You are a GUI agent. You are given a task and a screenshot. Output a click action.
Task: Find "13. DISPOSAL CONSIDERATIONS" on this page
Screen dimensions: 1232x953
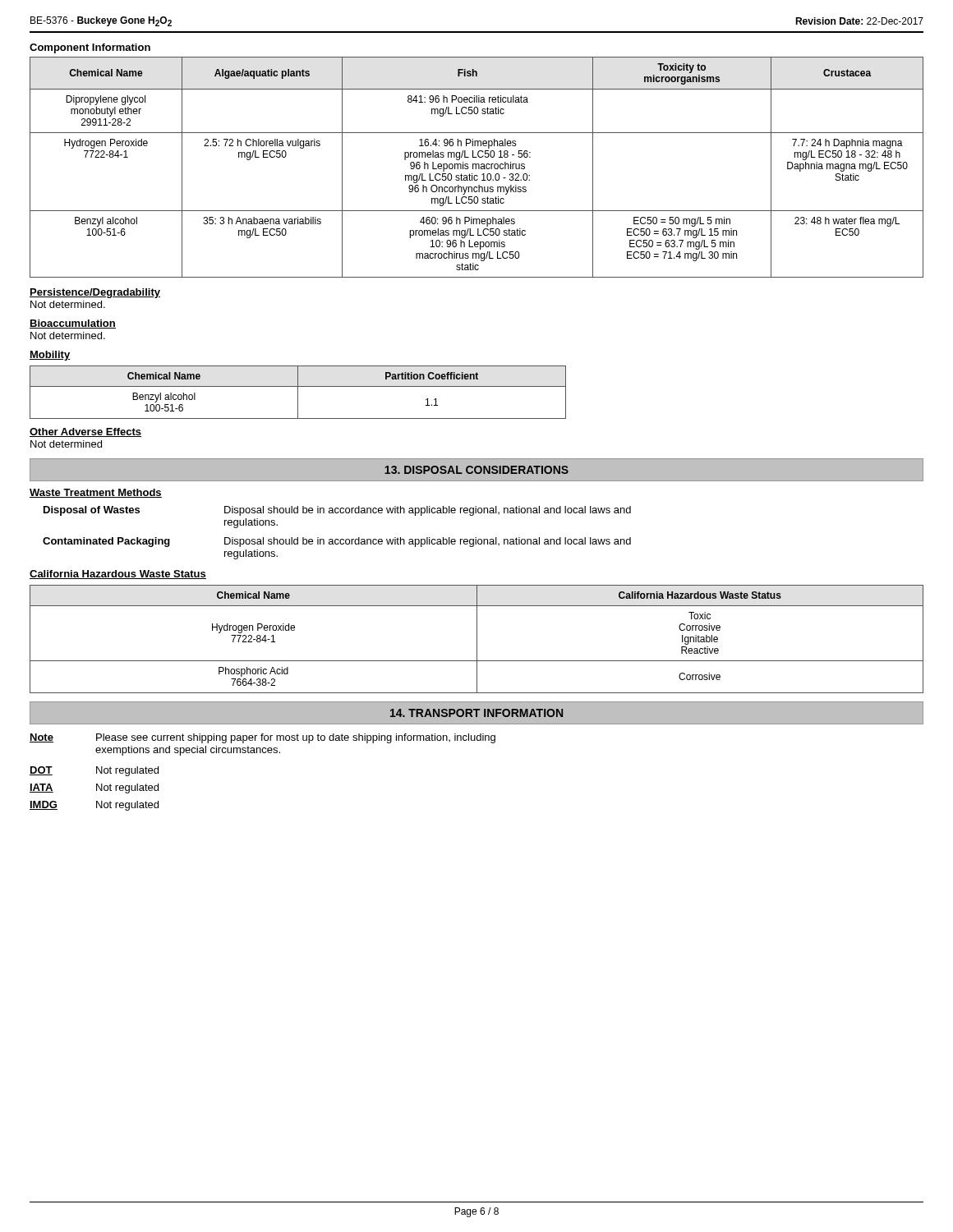click(476, 470)
